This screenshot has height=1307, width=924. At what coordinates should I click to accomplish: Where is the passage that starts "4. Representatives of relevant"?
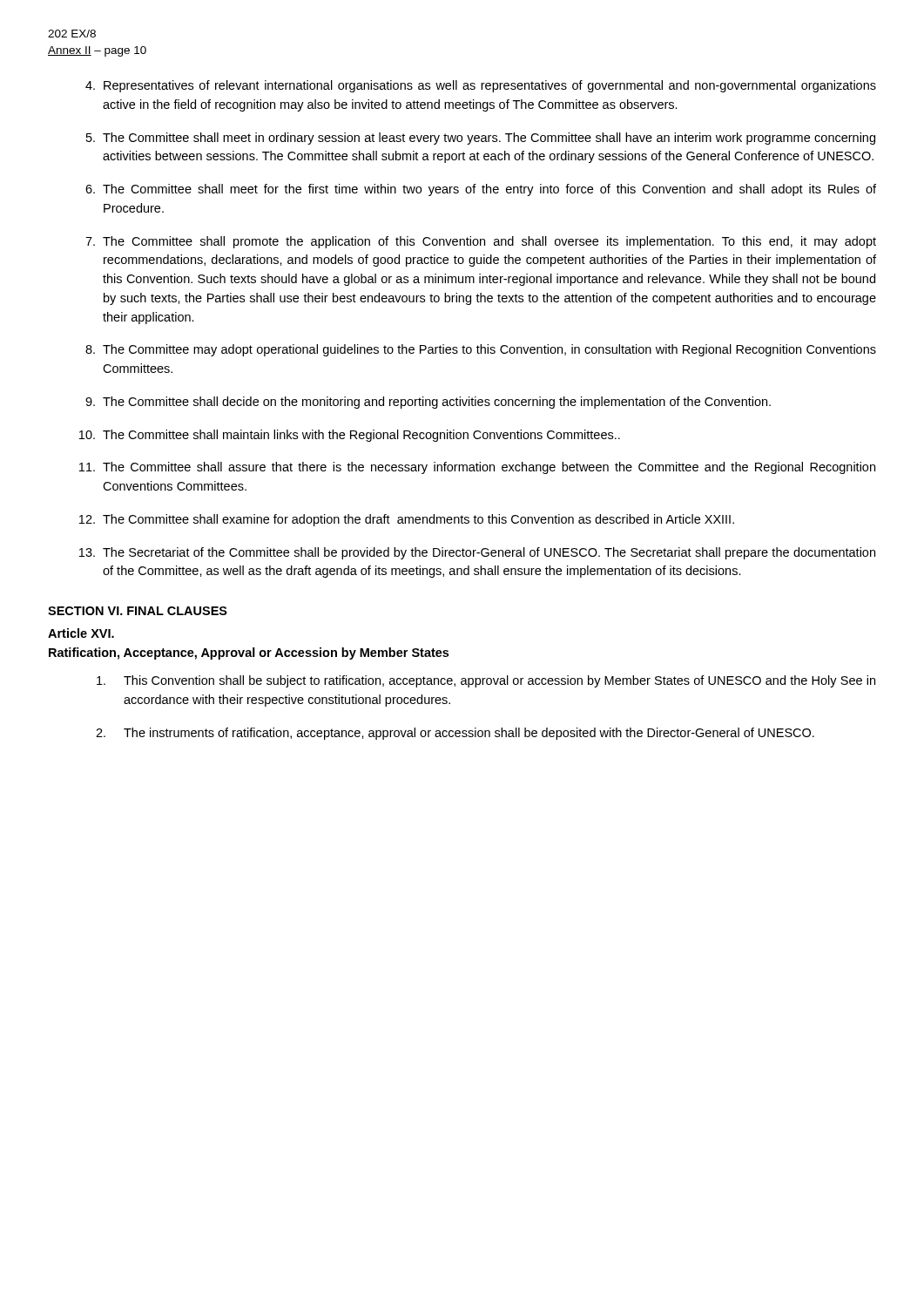(x=462, y=96)
